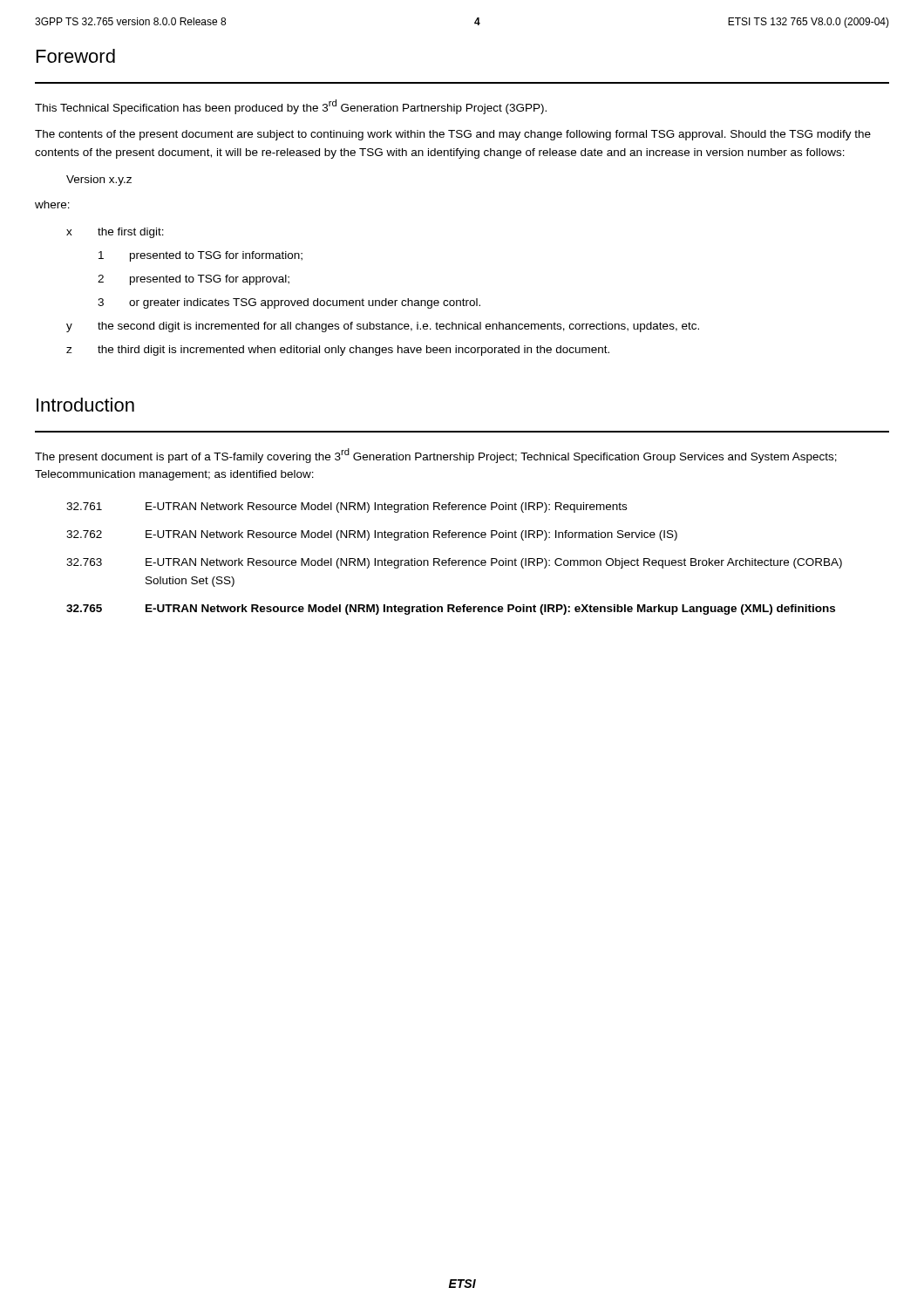Click on the text block with the text "The present document is part of"
The image size is (924, 1308).
pyautogui.click(x=436, y=463)
